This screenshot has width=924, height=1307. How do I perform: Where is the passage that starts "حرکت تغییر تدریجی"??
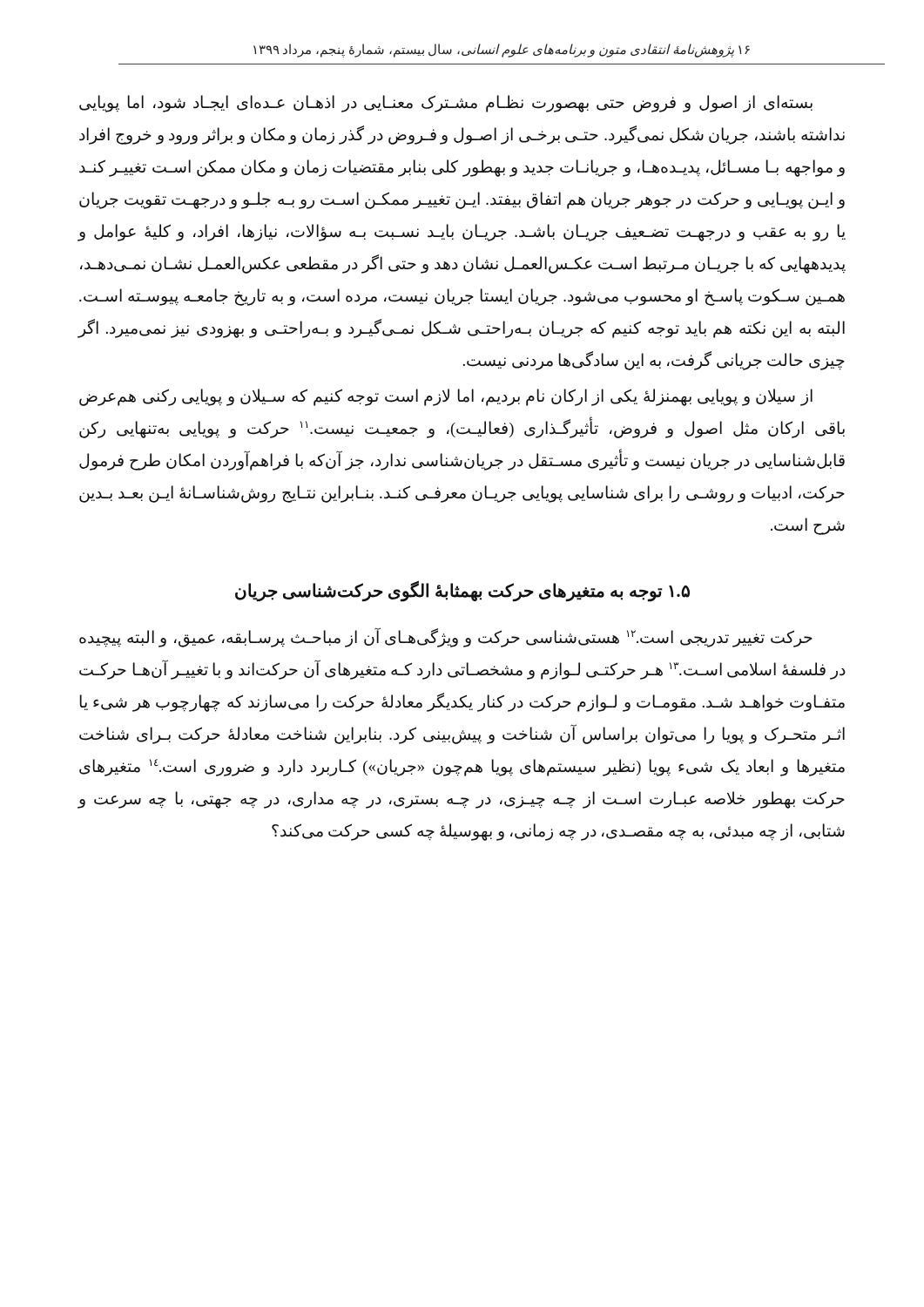[x=462, y=735]
